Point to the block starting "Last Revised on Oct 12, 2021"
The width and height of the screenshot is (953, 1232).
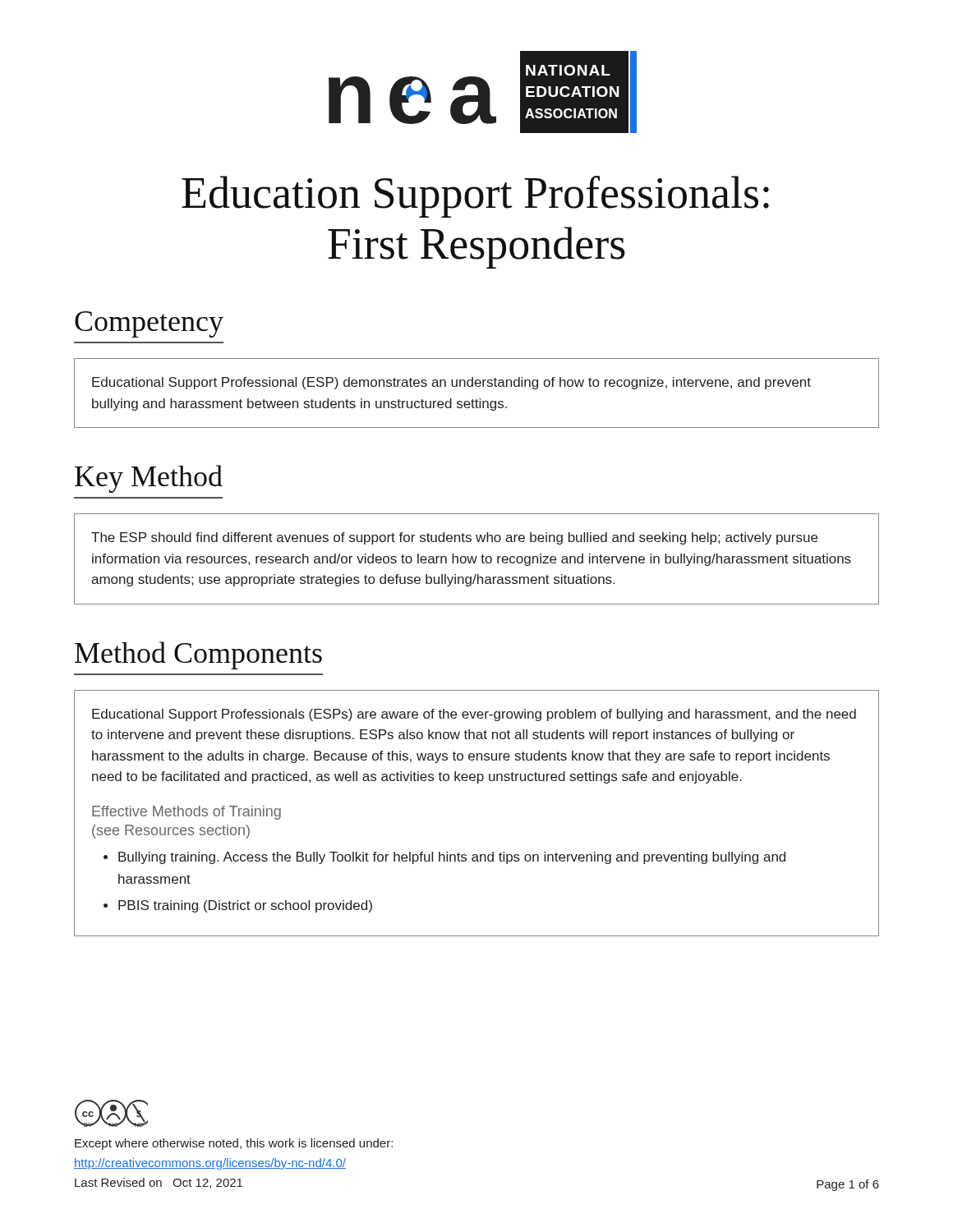(x=159, y=1182)
